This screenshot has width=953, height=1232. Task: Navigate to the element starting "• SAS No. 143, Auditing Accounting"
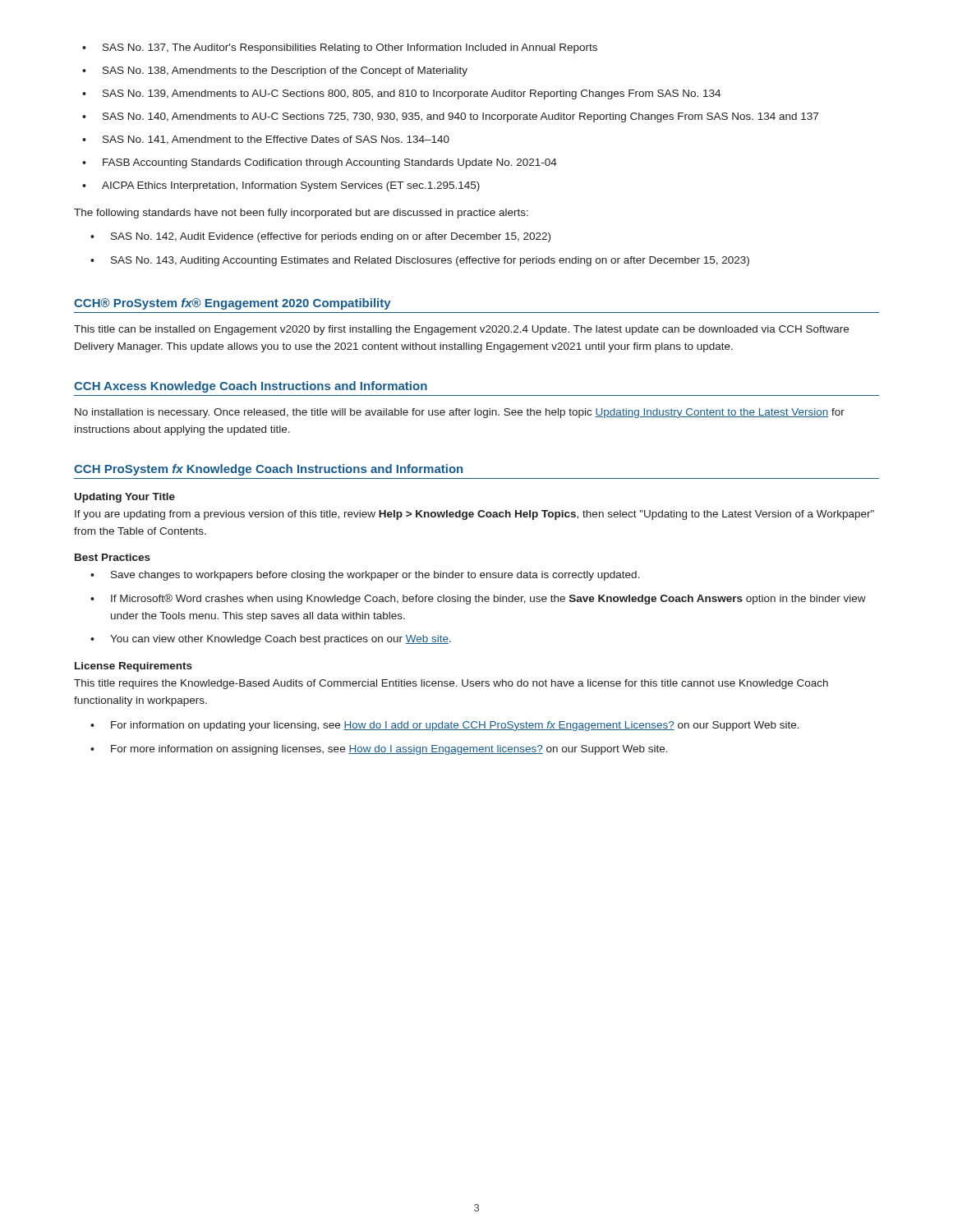pos(485,261)
